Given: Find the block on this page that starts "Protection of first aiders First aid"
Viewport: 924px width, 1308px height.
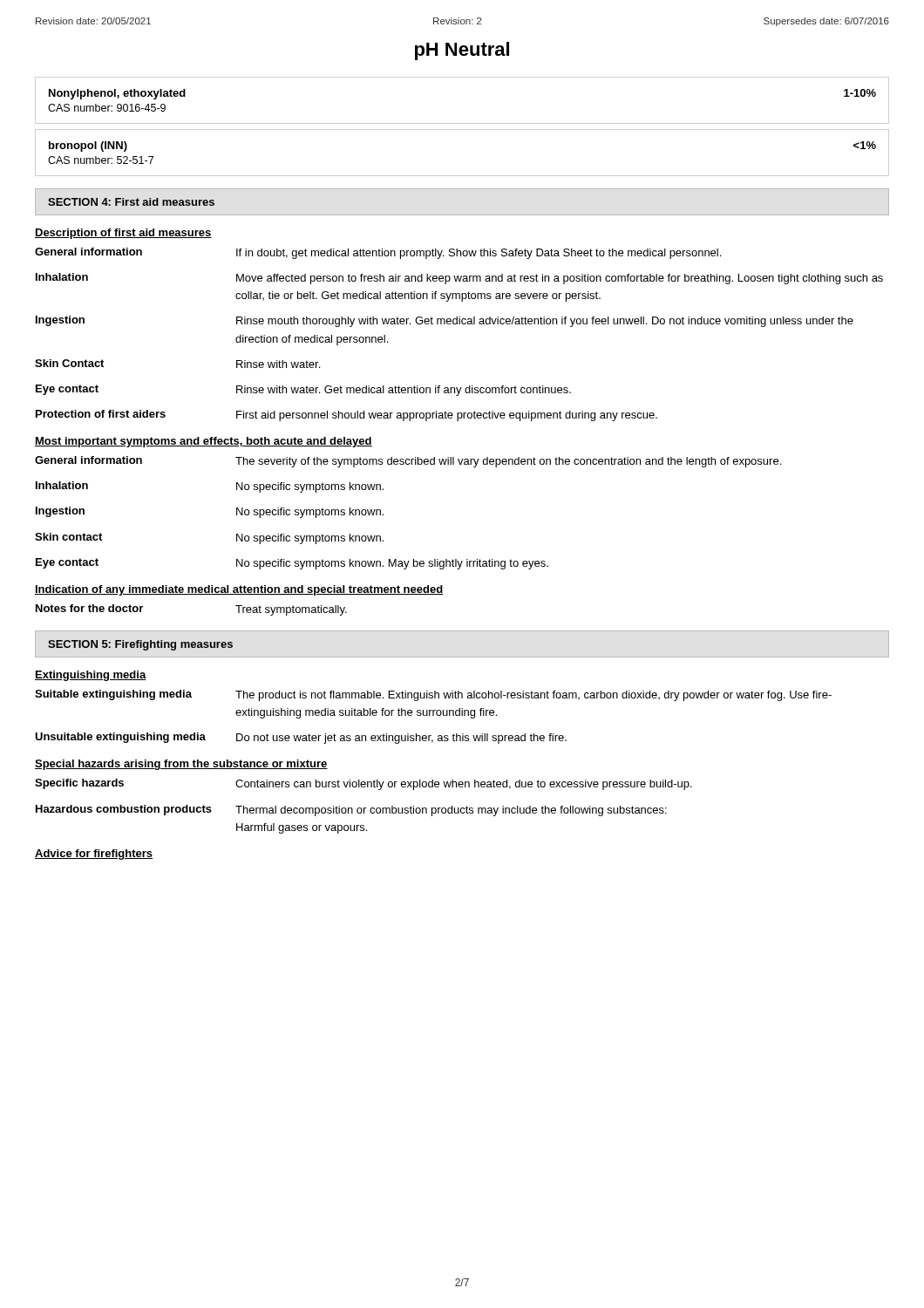Looking at the screenshot, I should pyautogui.click(x=462, y=415).
